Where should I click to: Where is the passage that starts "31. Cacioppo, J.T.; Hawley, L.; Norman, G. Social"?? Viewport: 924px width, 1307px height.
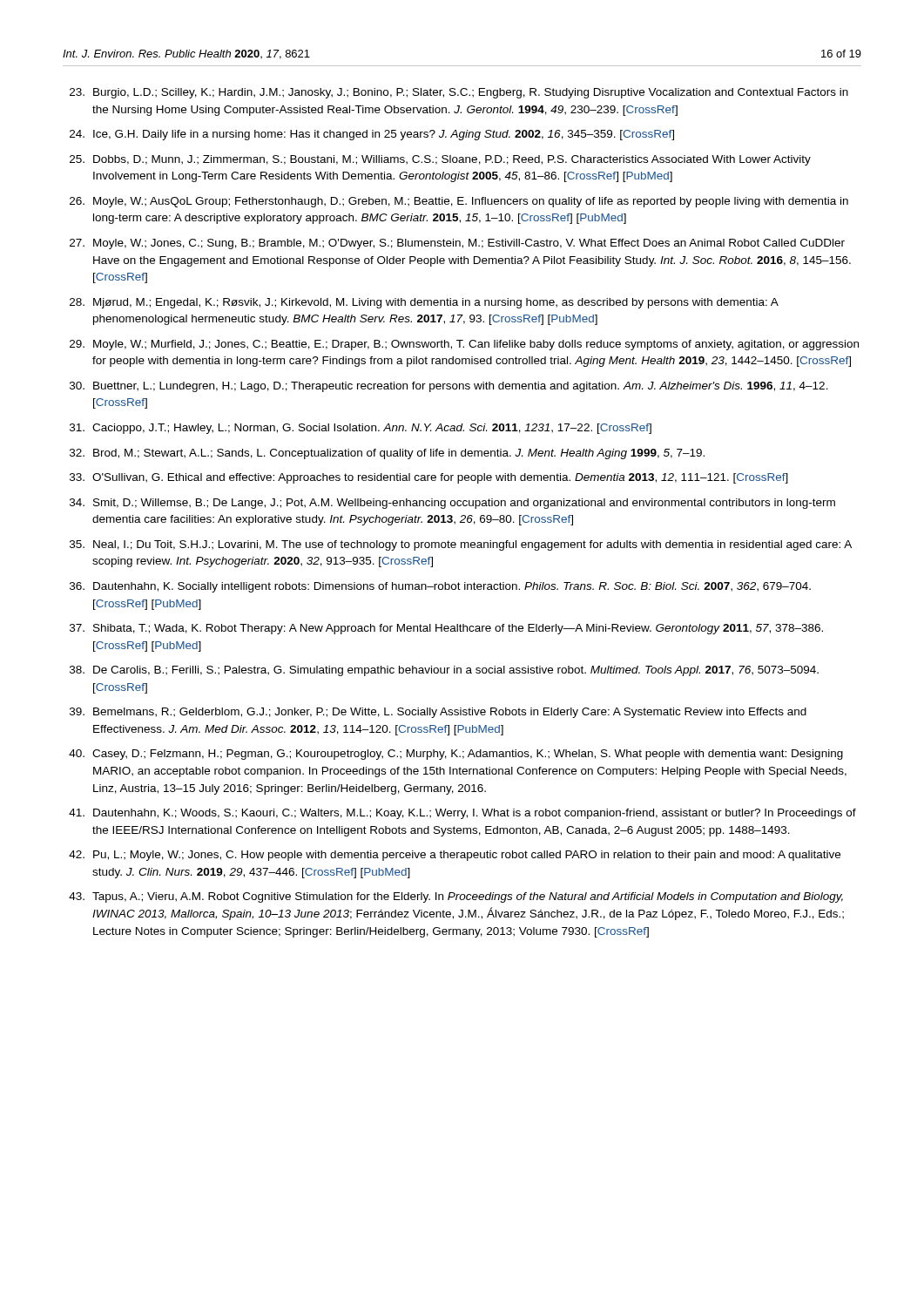coord(462,428)
